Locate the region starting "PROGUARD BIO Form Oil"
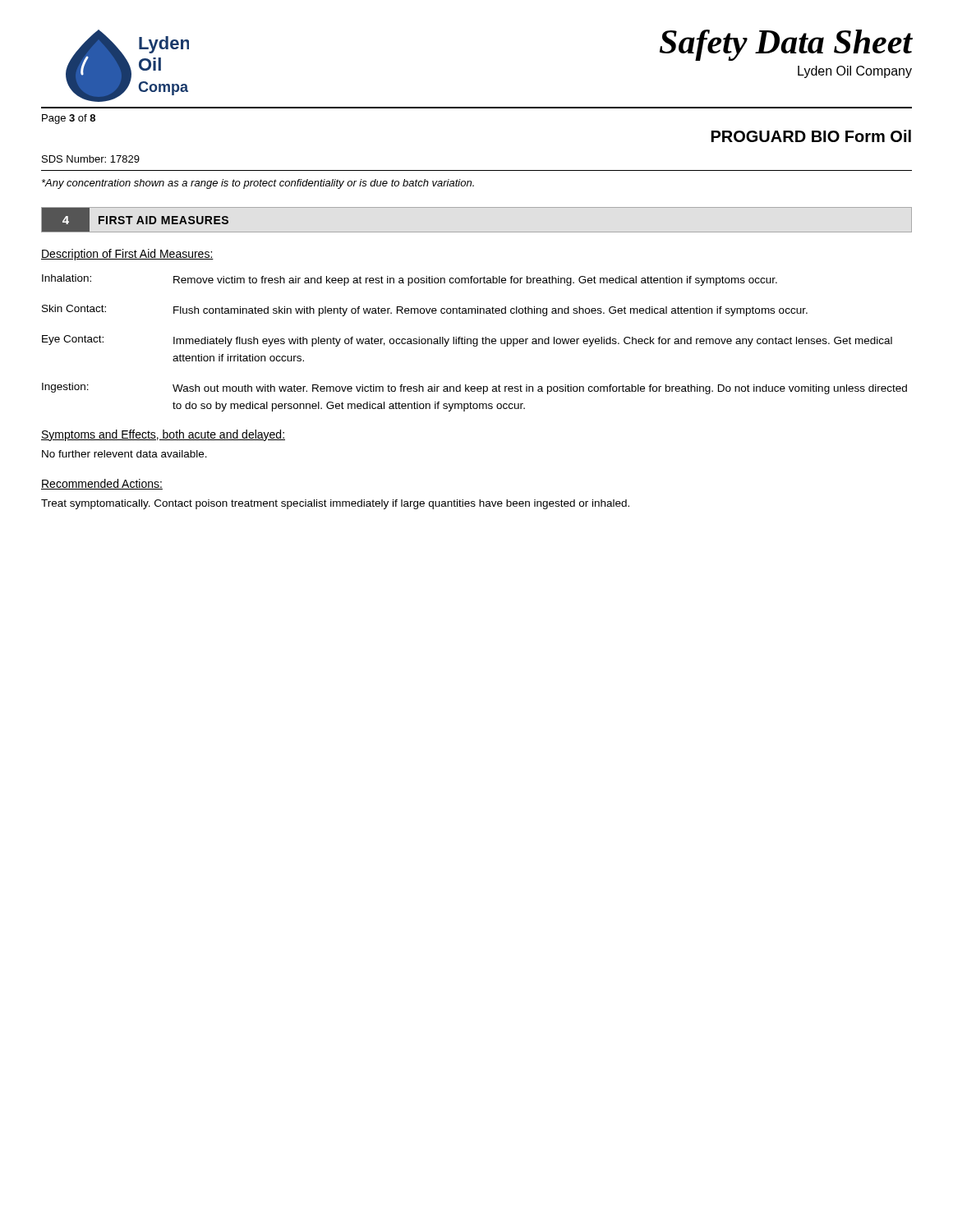 (811, 136)
